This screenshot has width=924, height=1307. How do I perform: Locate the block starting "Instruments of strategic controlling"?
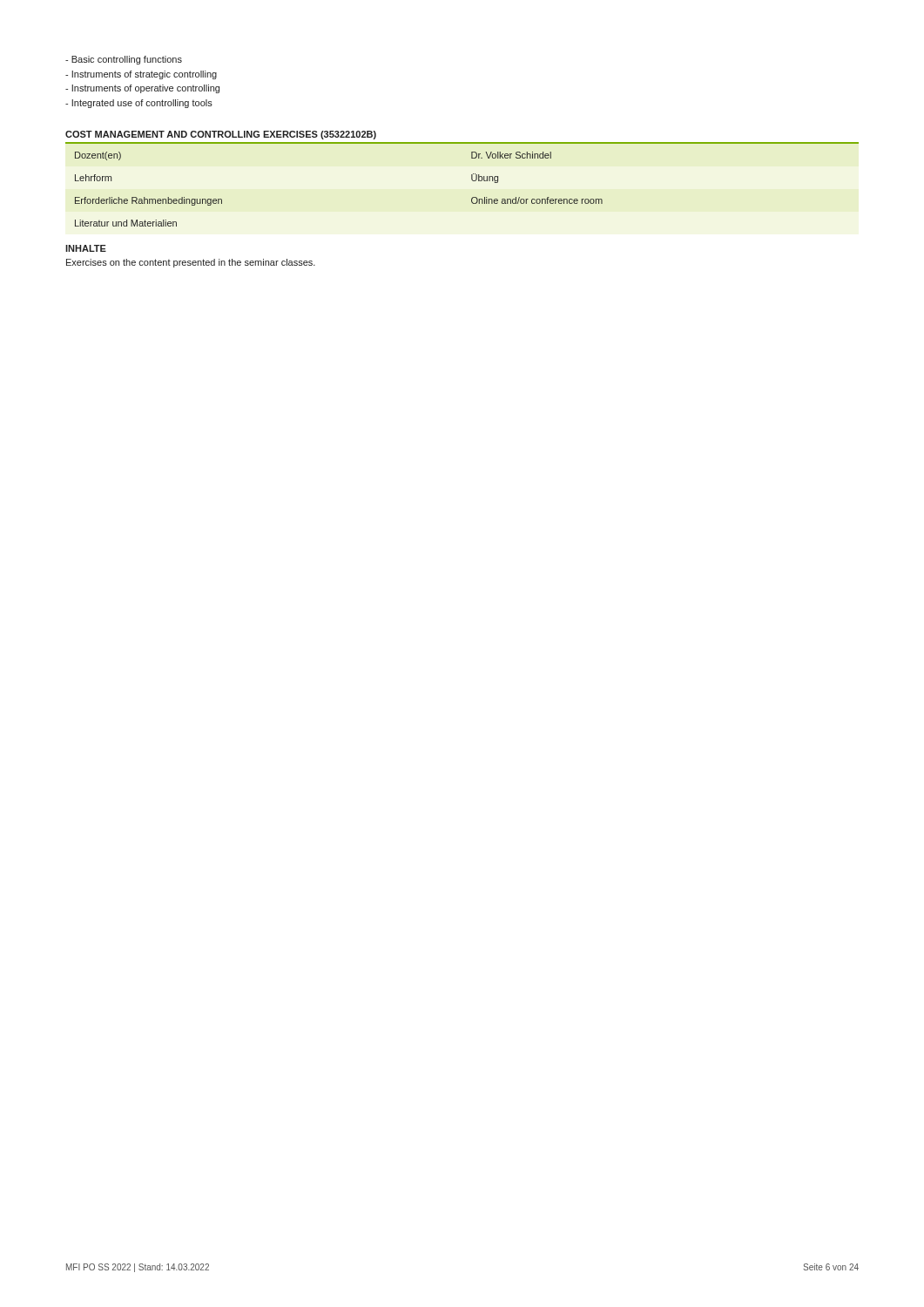point(141,74)
